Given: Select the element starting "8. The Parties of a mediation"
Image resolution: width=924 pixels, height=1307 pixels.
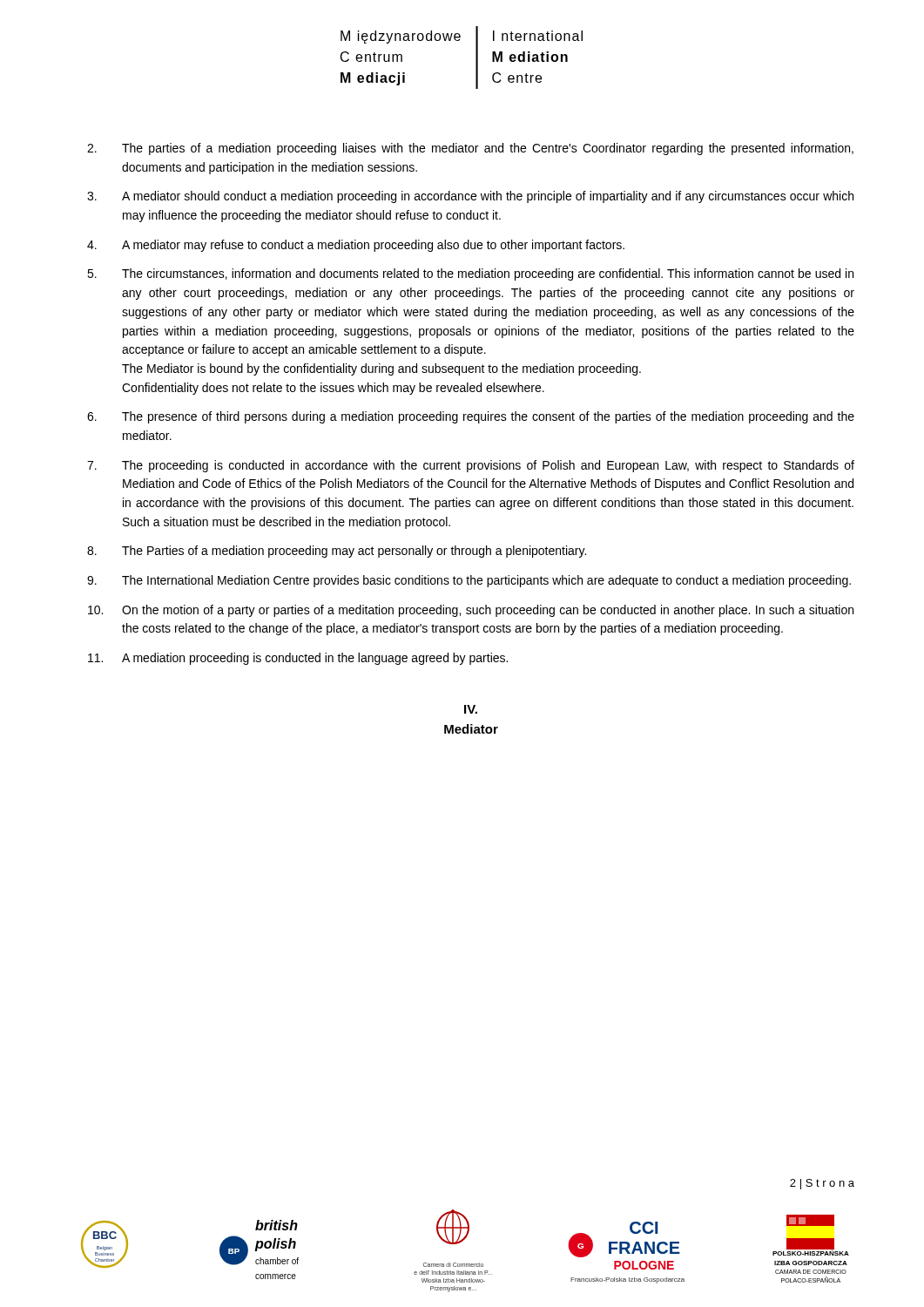Looking at the screenshot, I should [471, 552].
